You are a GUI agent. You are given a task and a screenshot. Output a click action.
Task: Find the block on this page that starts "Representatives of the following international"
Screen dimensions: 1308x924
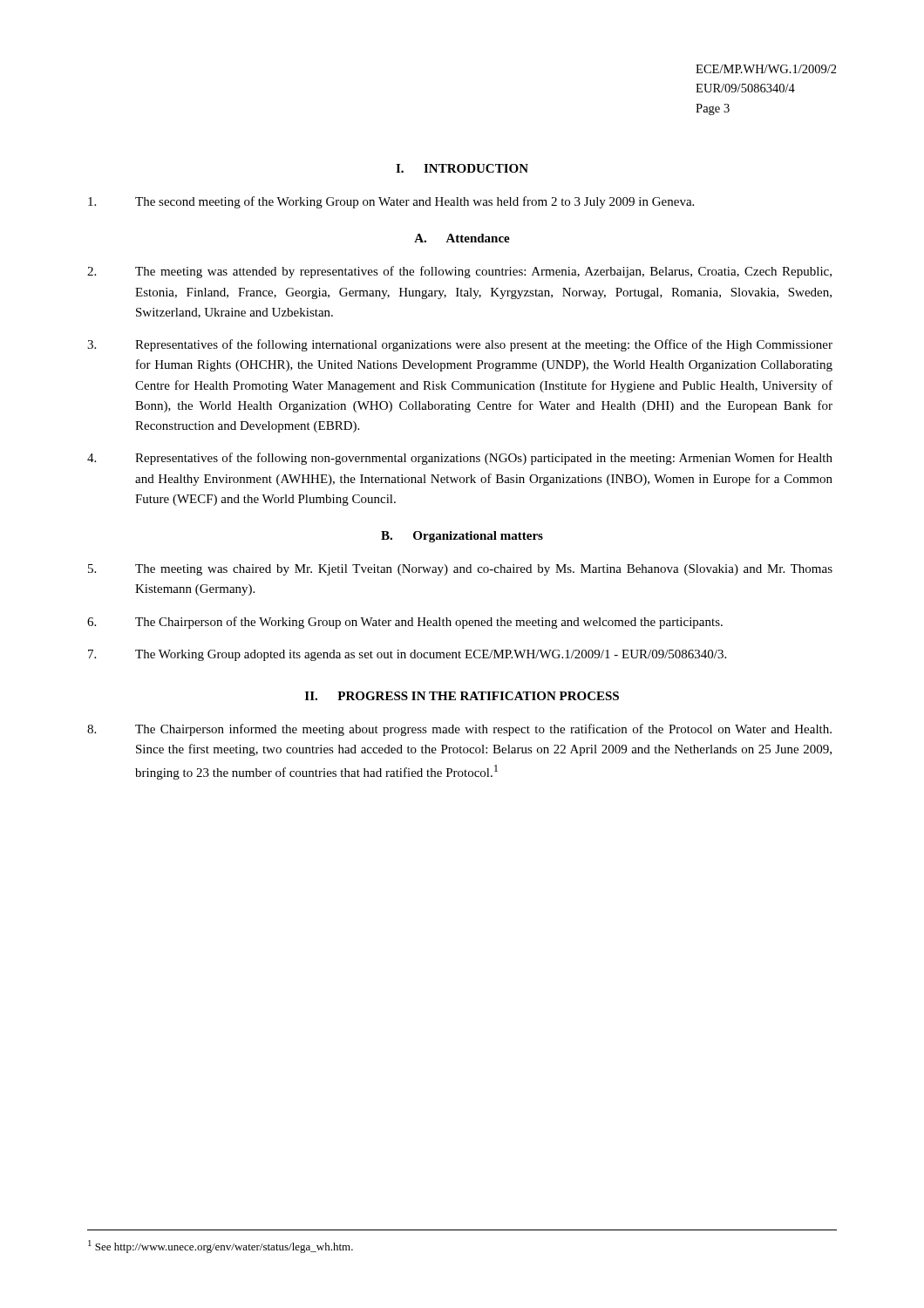pyautogui.click(x=460, y=386)
